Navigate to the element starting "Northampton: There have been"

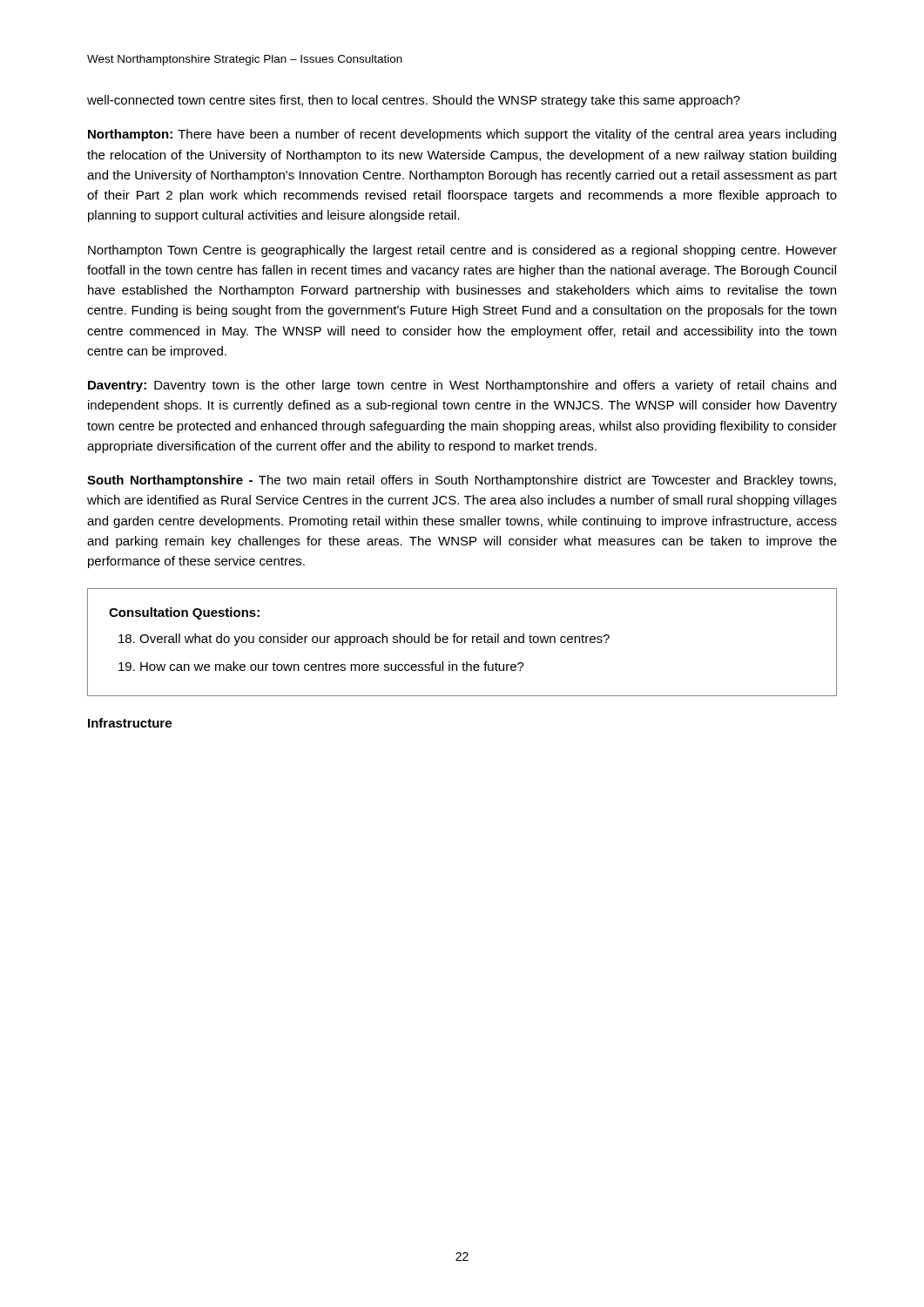point(462,174)
